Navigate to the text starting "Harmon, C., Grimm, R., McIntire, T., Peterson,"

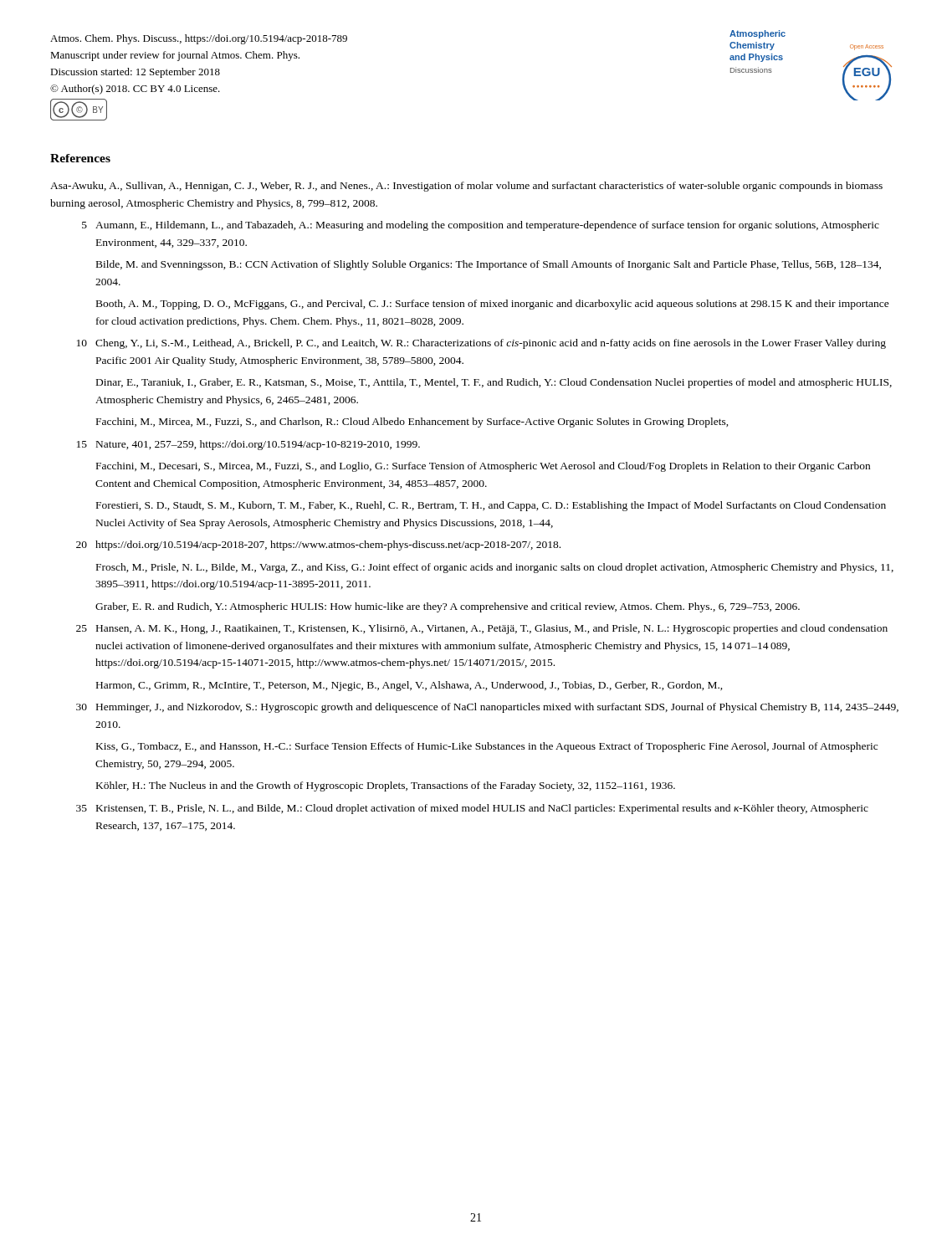(x=476, y=685)
